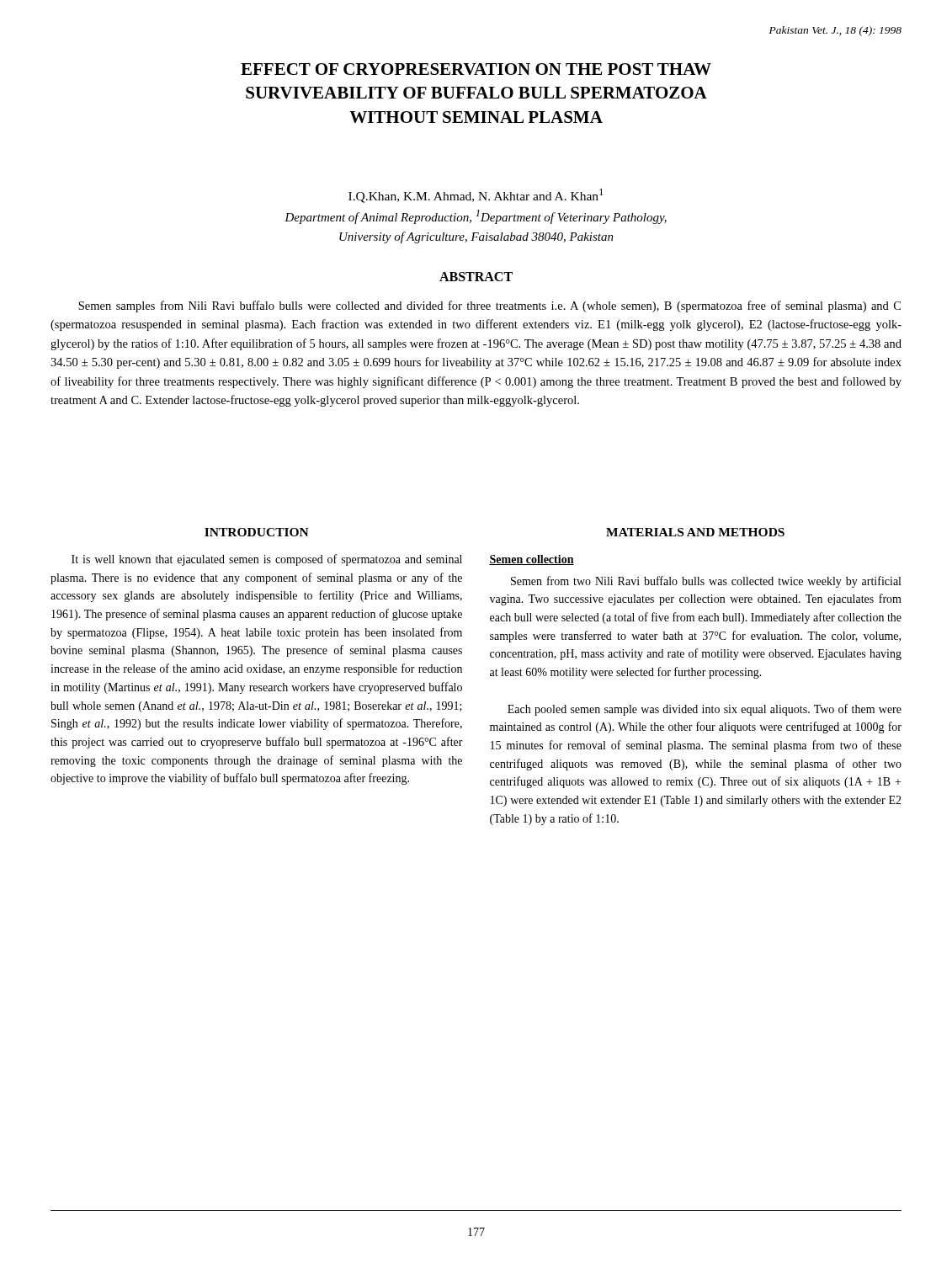Point to "Semen collection"
The image size is (952, 1263).
[532, 560]
